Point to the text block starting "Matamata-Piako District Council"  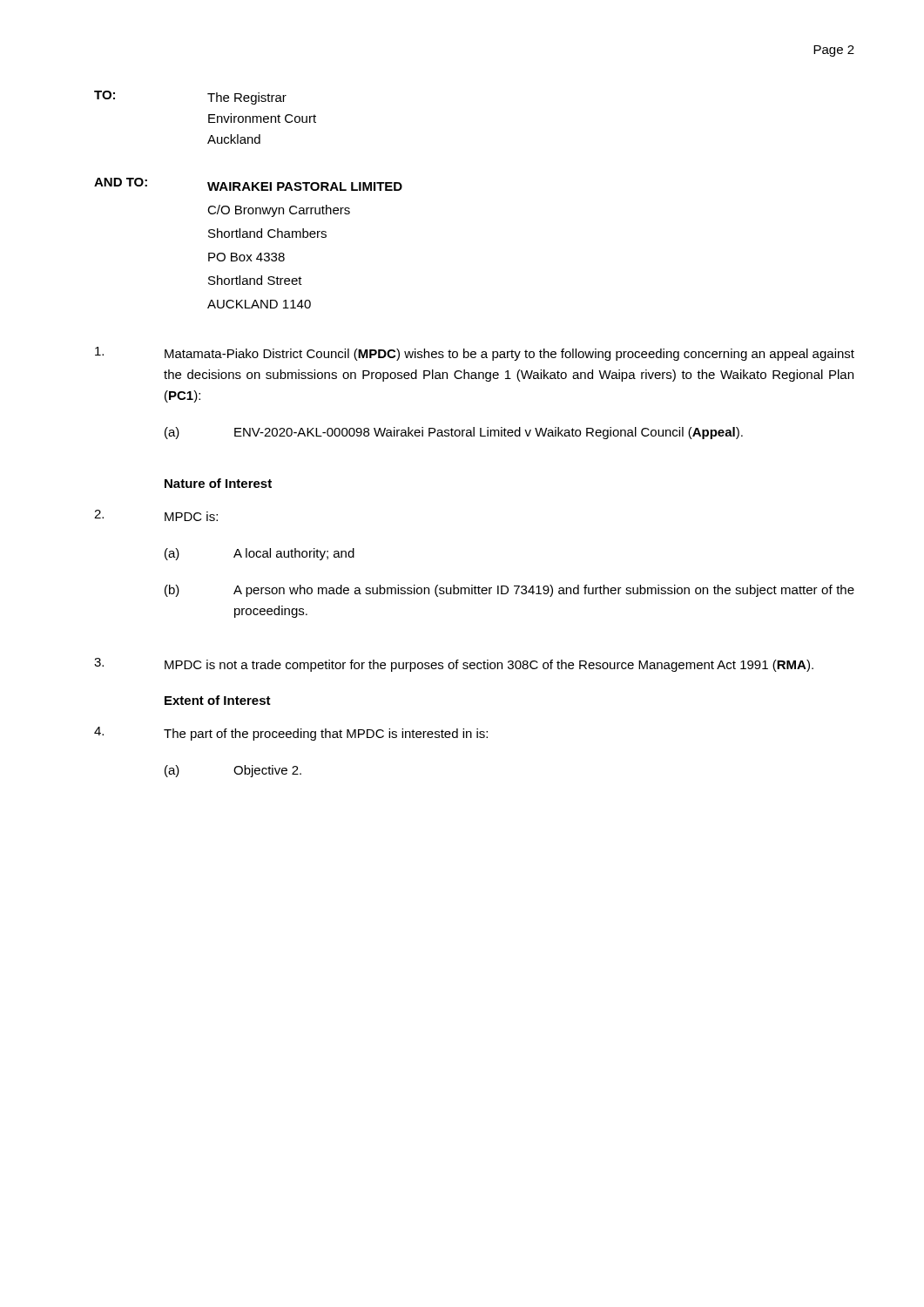475,354
